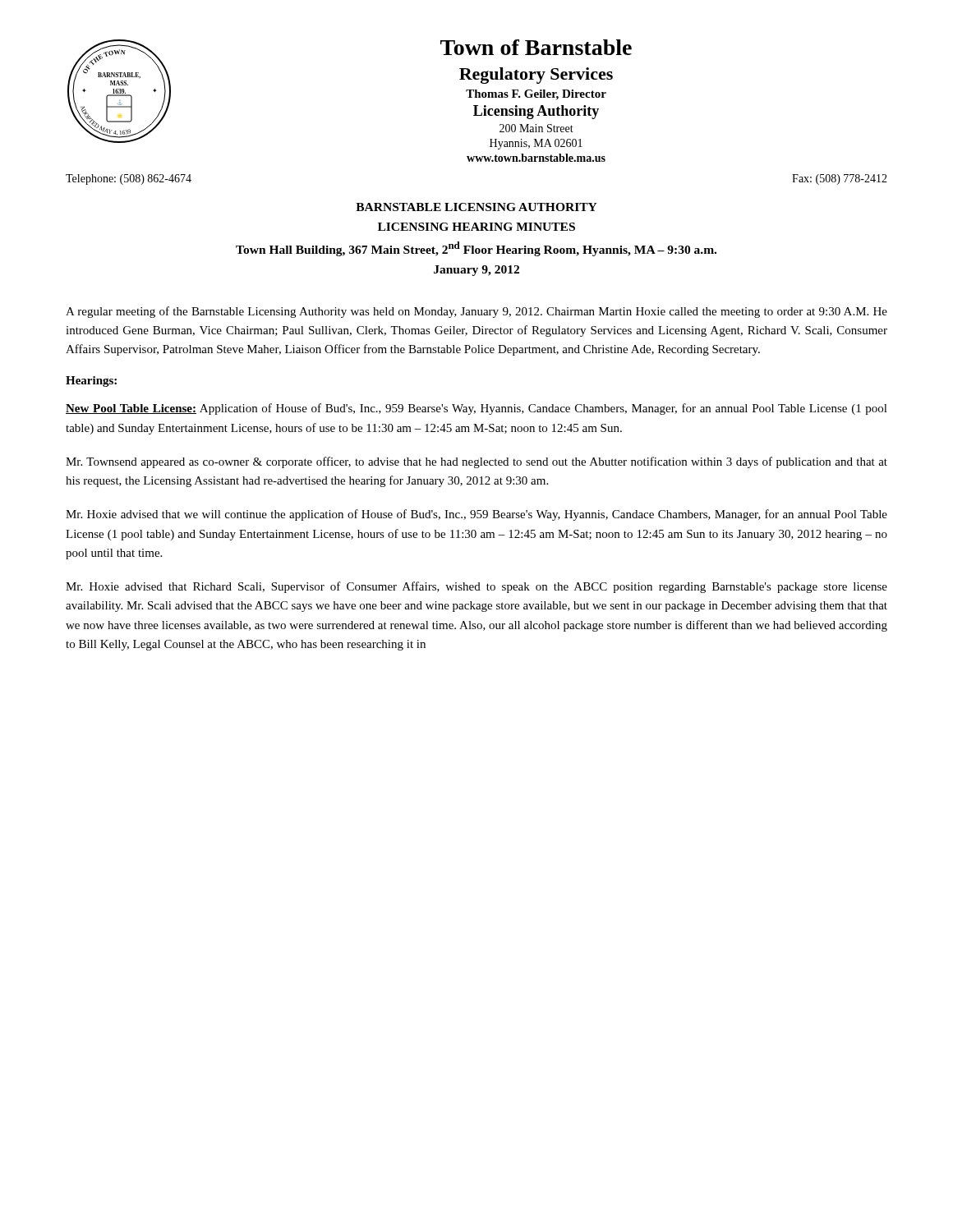Point to the element starting "Mr. Townsend appeared as co-owner & corporate"
953x1232 pixels.
click(x=476, y=471)
